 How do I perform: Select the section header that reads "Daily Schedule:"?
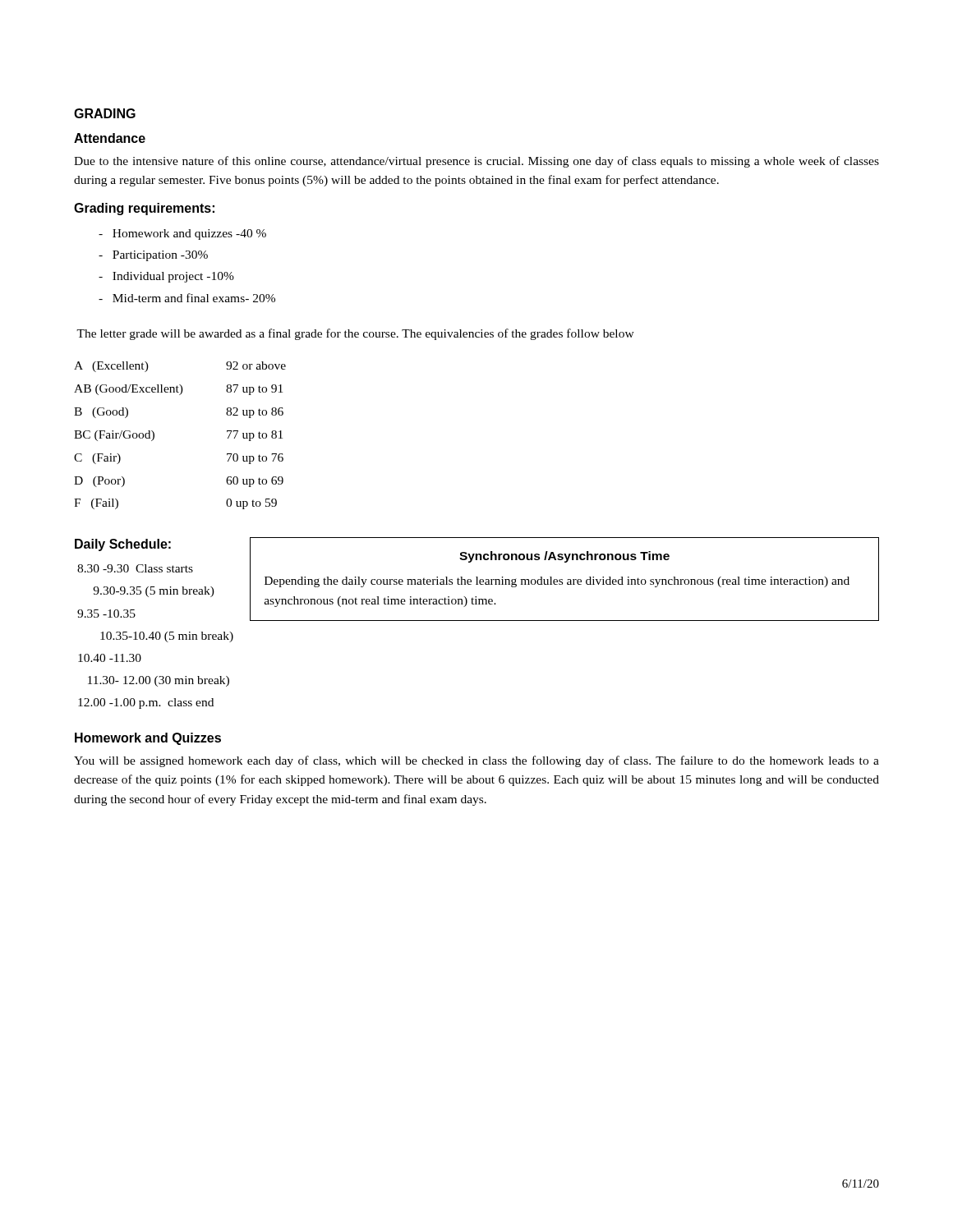click(123, 544)
